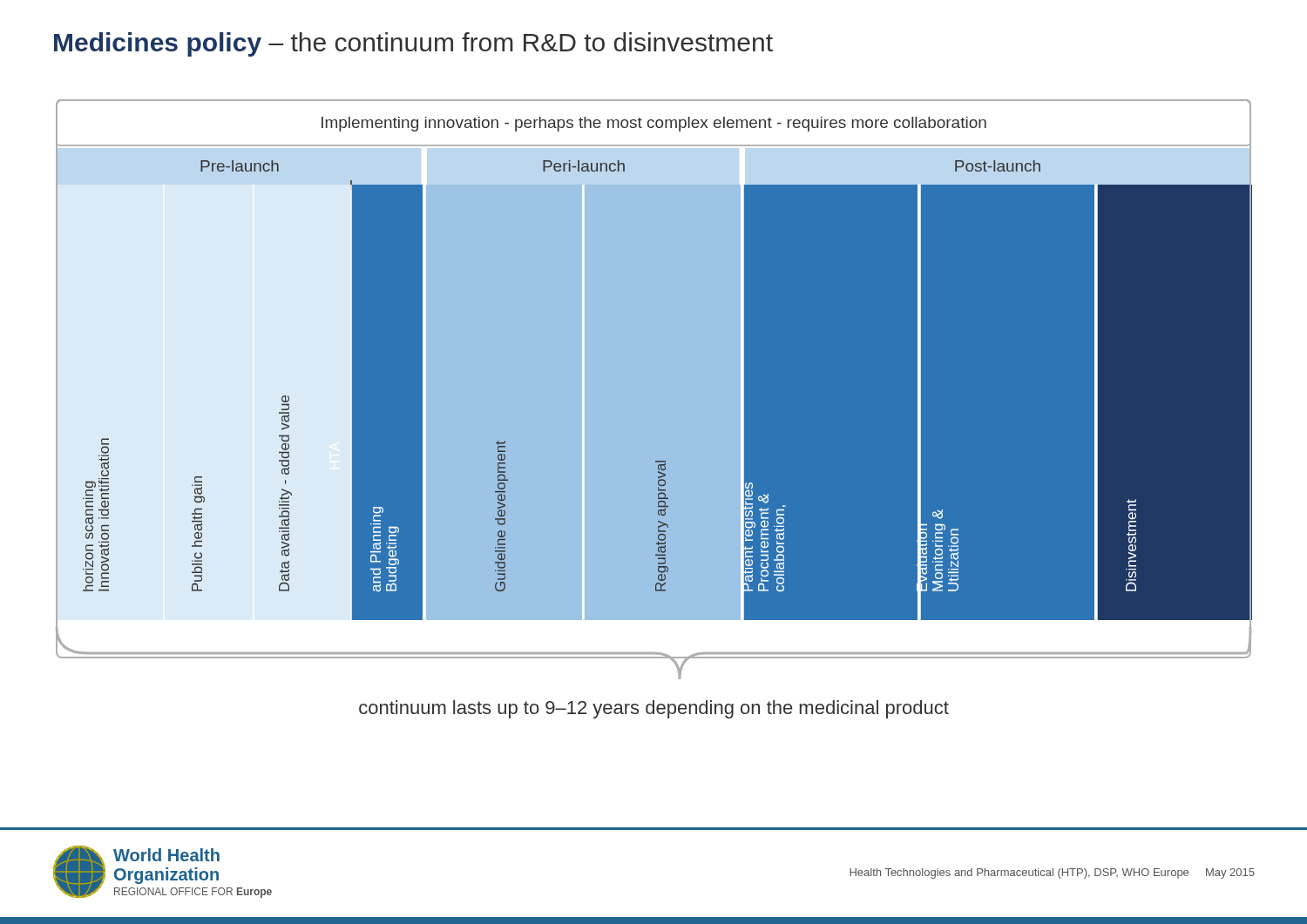The image size is (1307, 924).
Task: Select the element starting "Medicines policy – the continuum"
Action: tap(413, 42)
